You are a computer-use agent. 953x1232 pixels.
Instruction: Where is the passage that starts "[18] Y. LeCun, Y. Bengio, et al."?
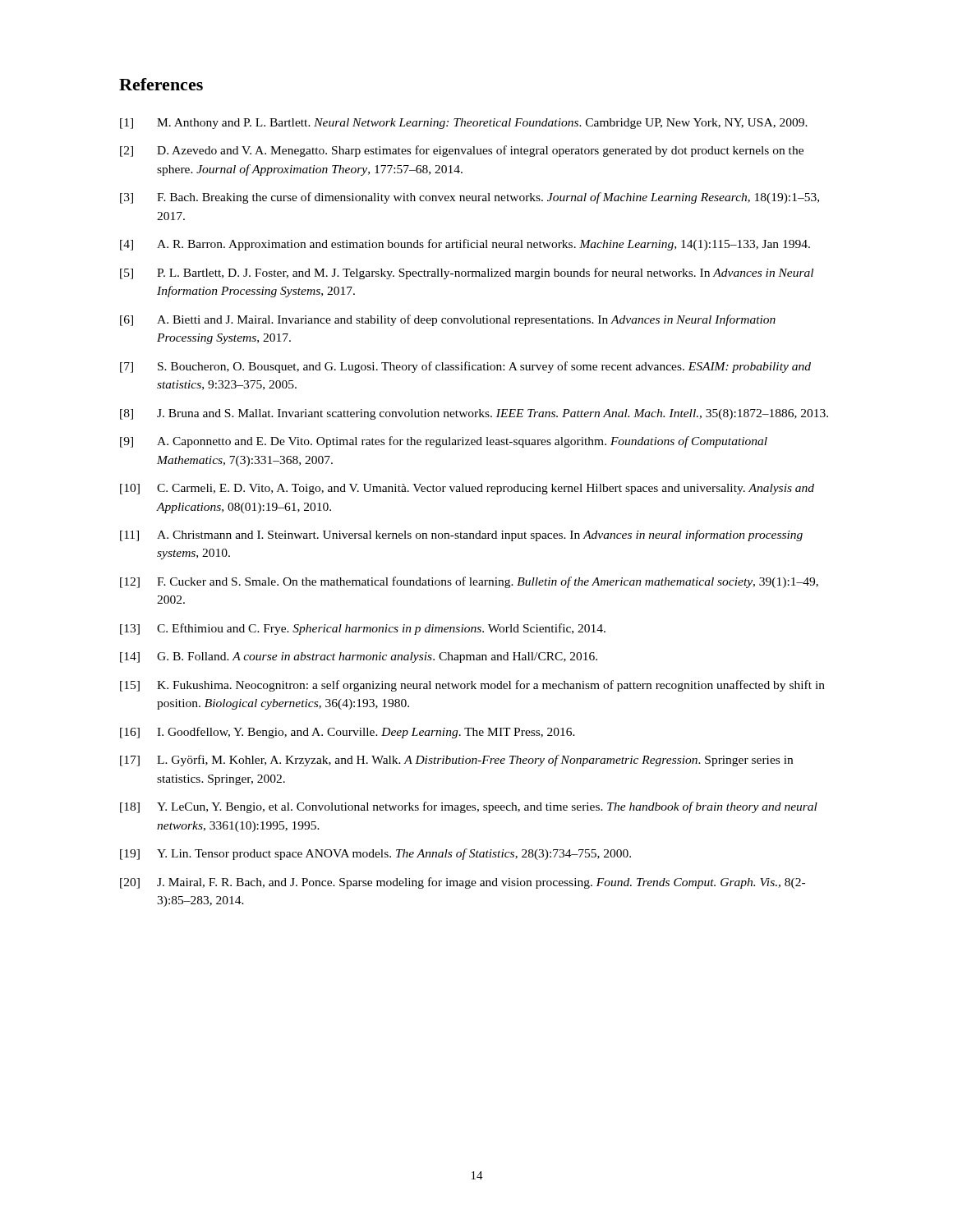click(x=476, y=816)
